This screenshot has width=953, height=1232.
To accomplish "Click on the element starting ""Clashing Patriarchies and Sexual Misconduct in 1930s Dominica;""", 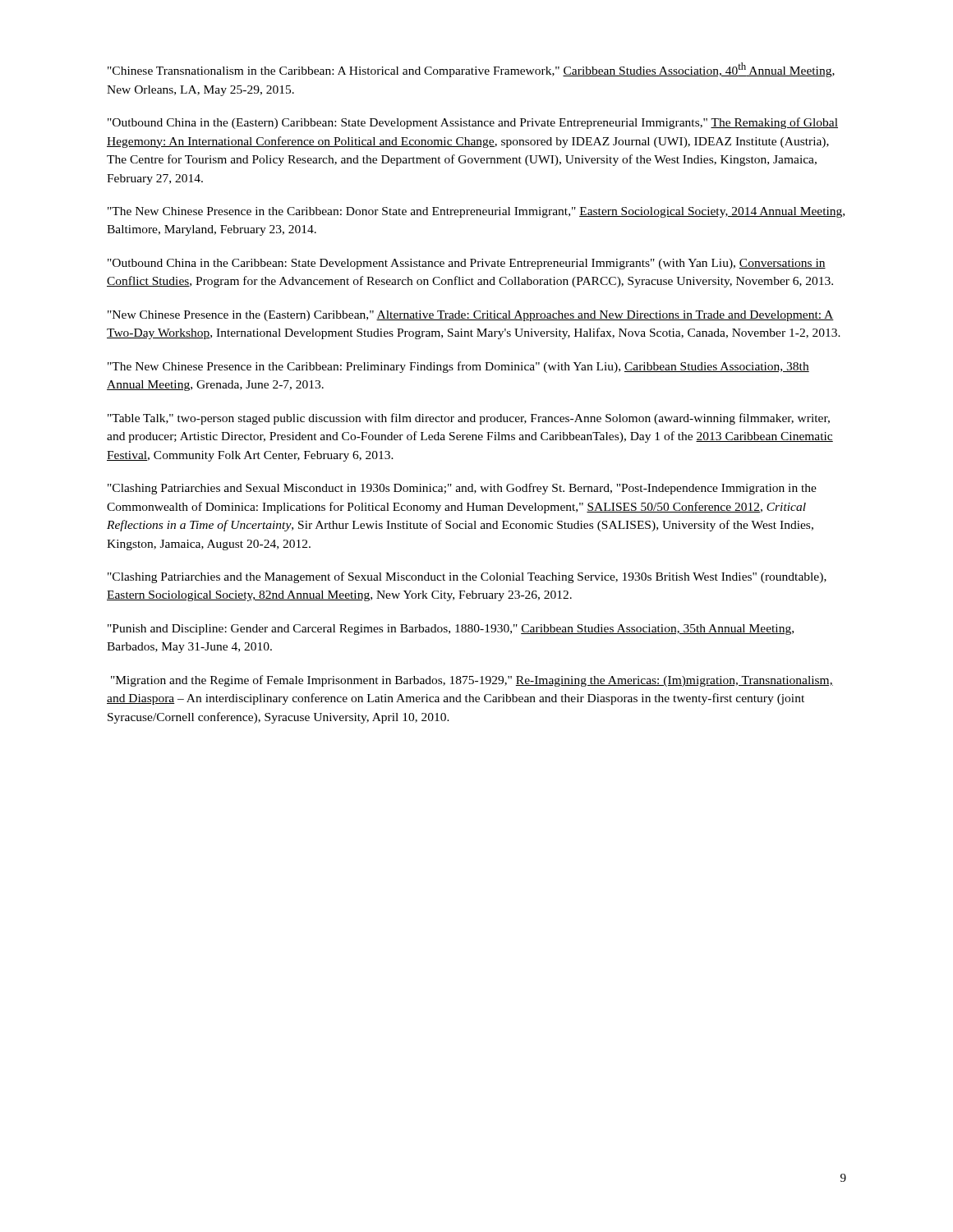I will coord(462,515).
